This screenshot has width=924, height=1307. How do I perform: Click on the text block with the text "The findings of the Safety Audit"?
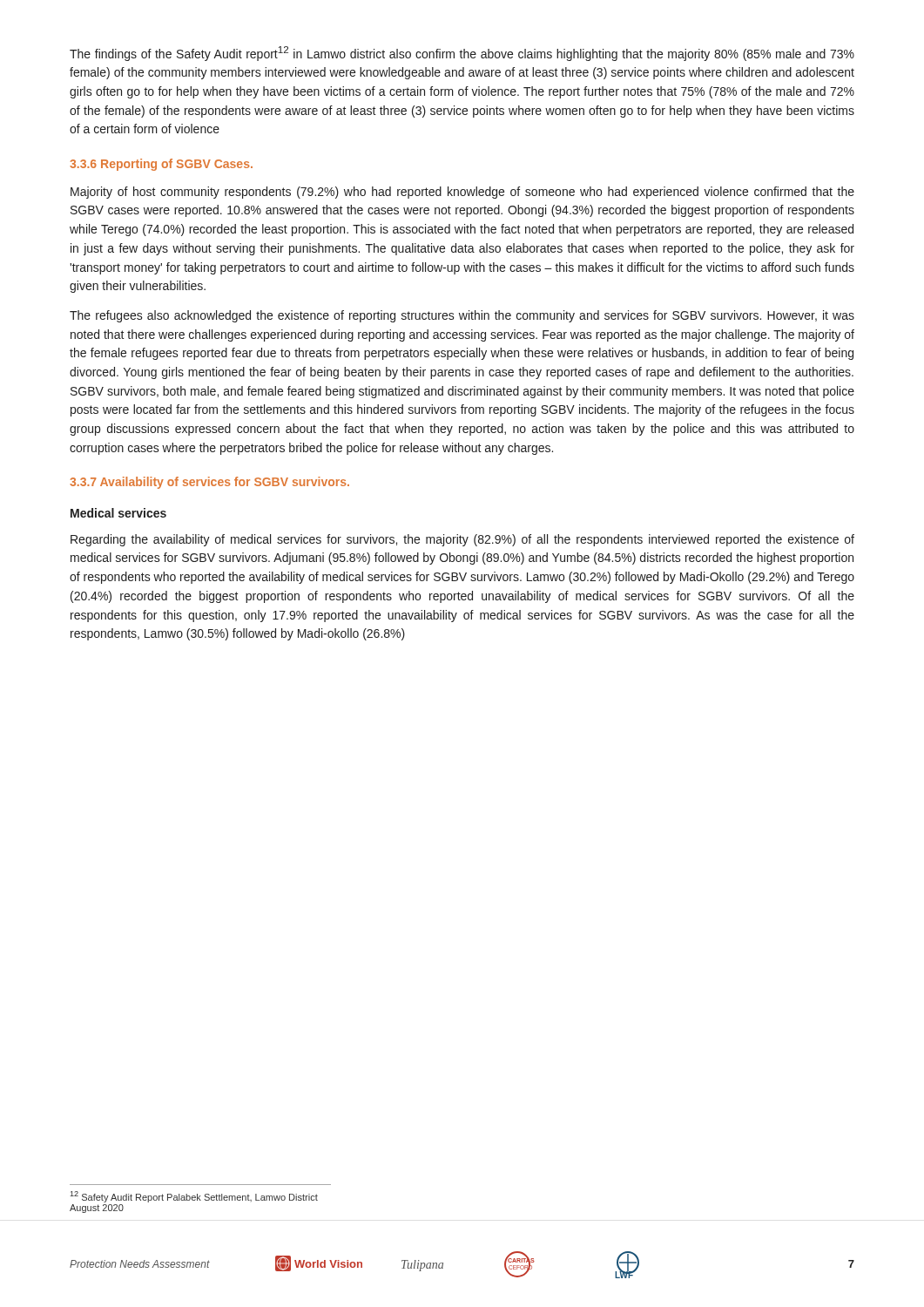tap(462, 91)
